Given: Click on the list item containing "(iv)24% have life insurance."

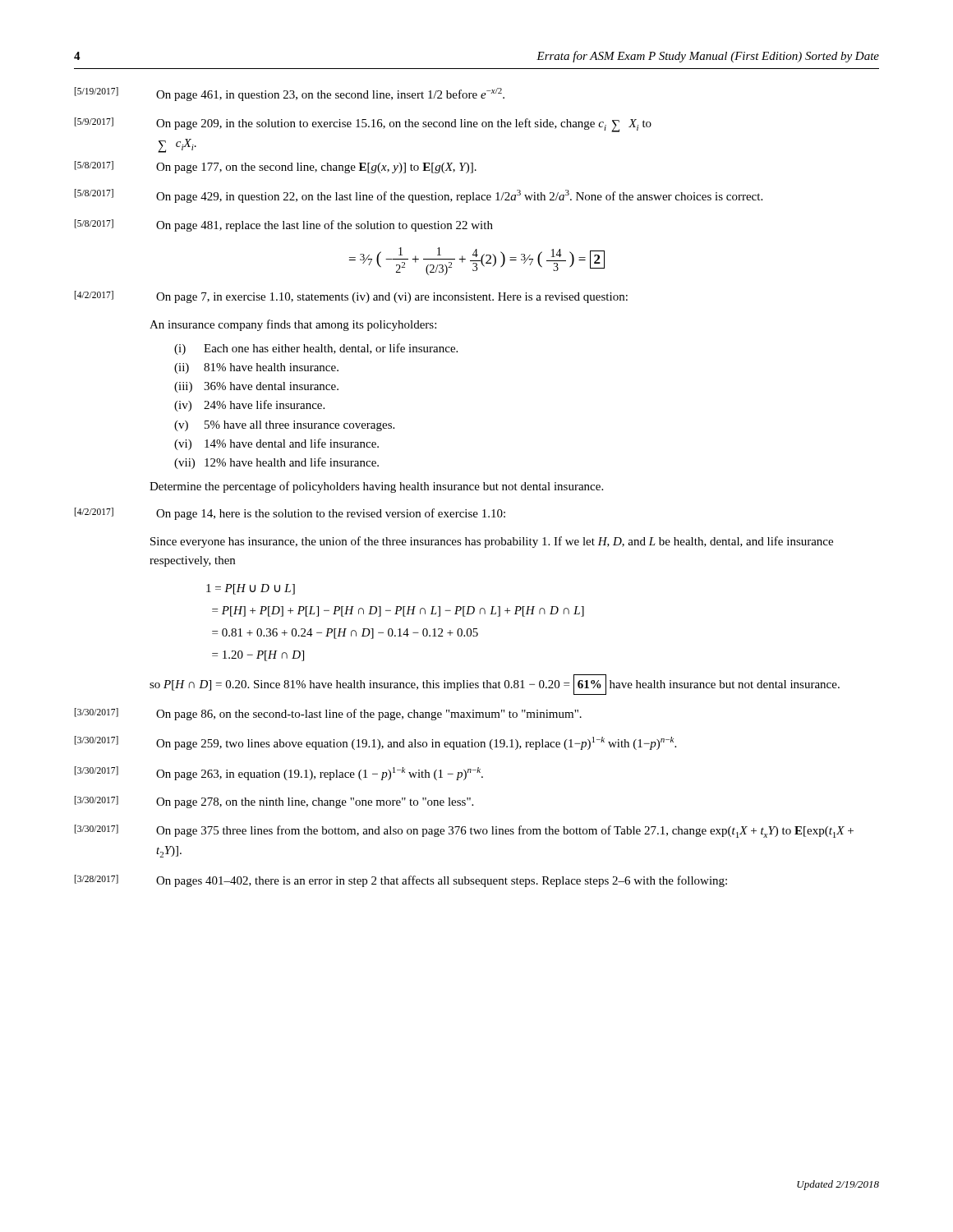Looking at the screenshot, I should [249, 406].
